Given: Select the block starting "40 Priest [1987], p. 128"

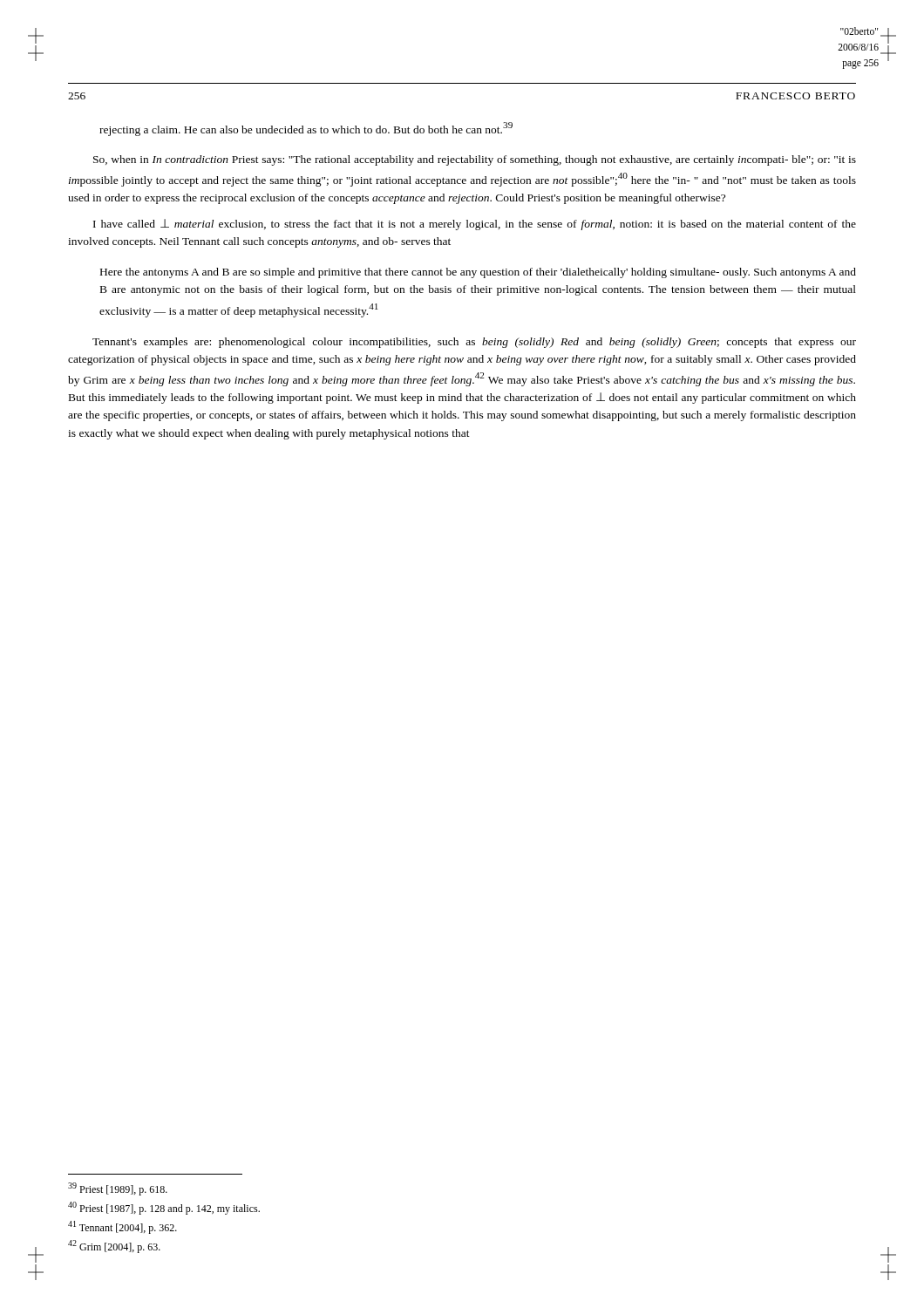Looking at the screenshot, I should click(x=164, y=1207).
